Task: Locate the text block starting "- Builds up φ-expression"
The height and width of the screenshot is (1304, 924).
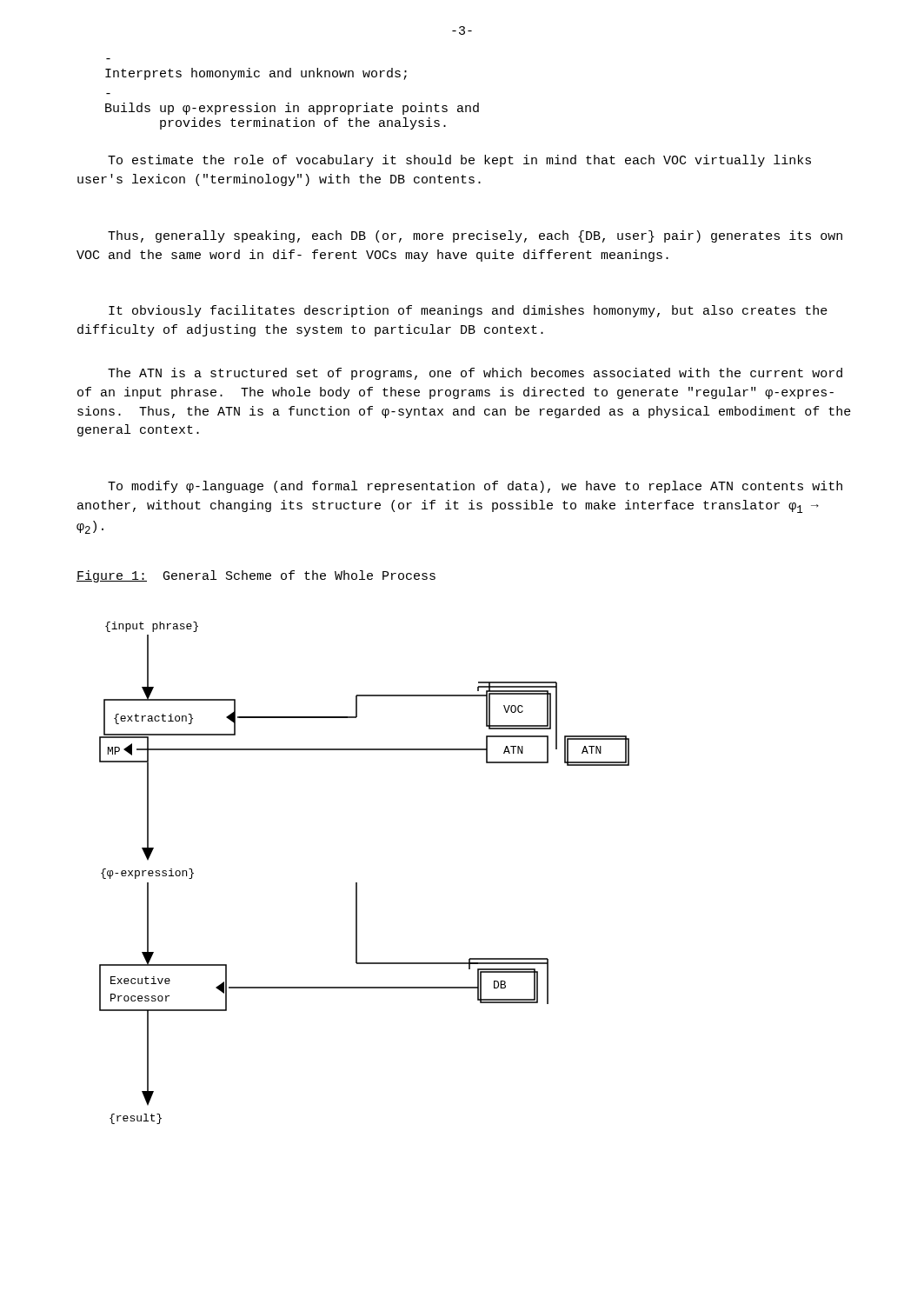Action: (x=465, y=109)
